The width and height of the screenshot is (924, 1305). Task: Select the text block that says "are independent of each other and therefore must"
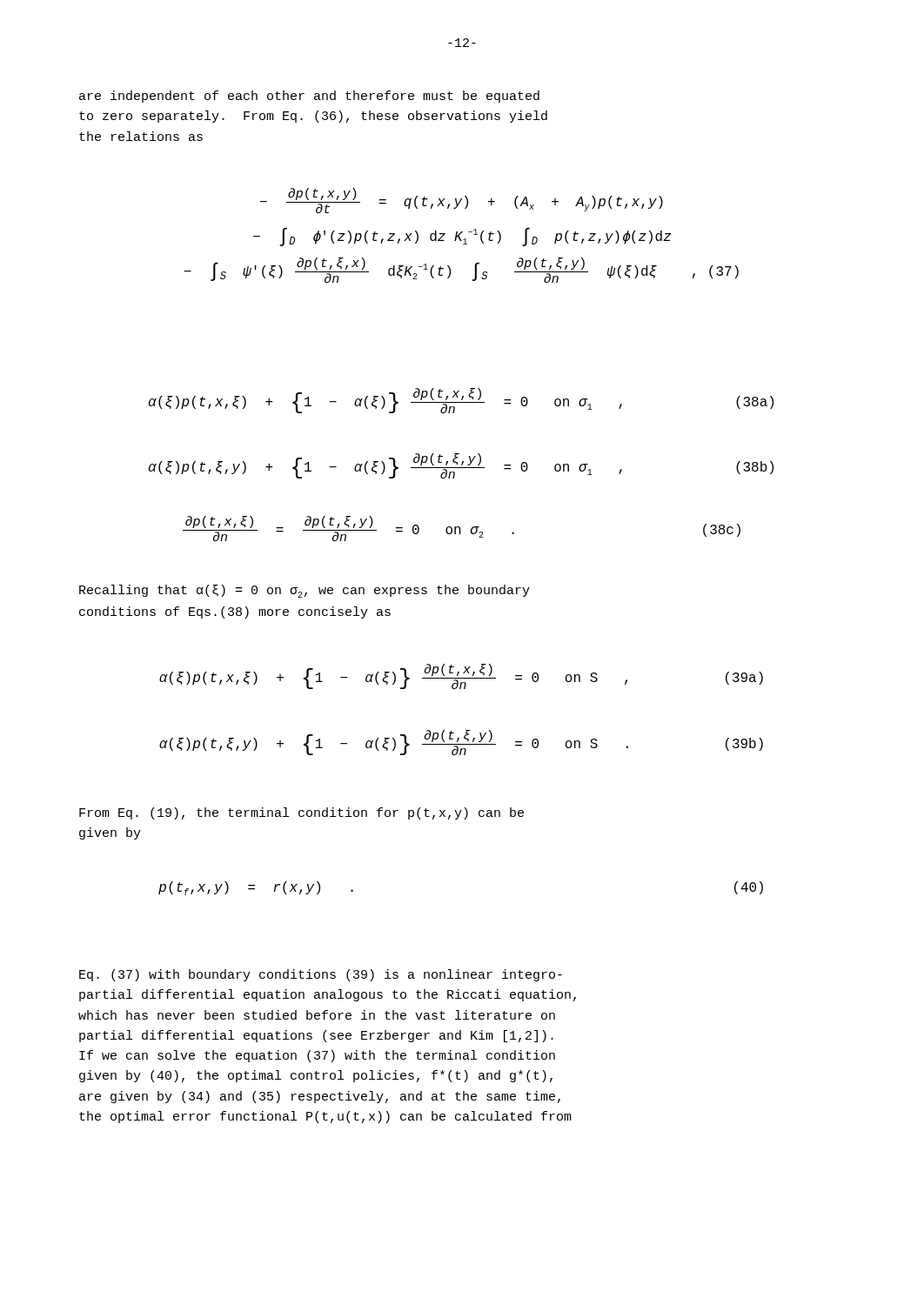point(313,117)
